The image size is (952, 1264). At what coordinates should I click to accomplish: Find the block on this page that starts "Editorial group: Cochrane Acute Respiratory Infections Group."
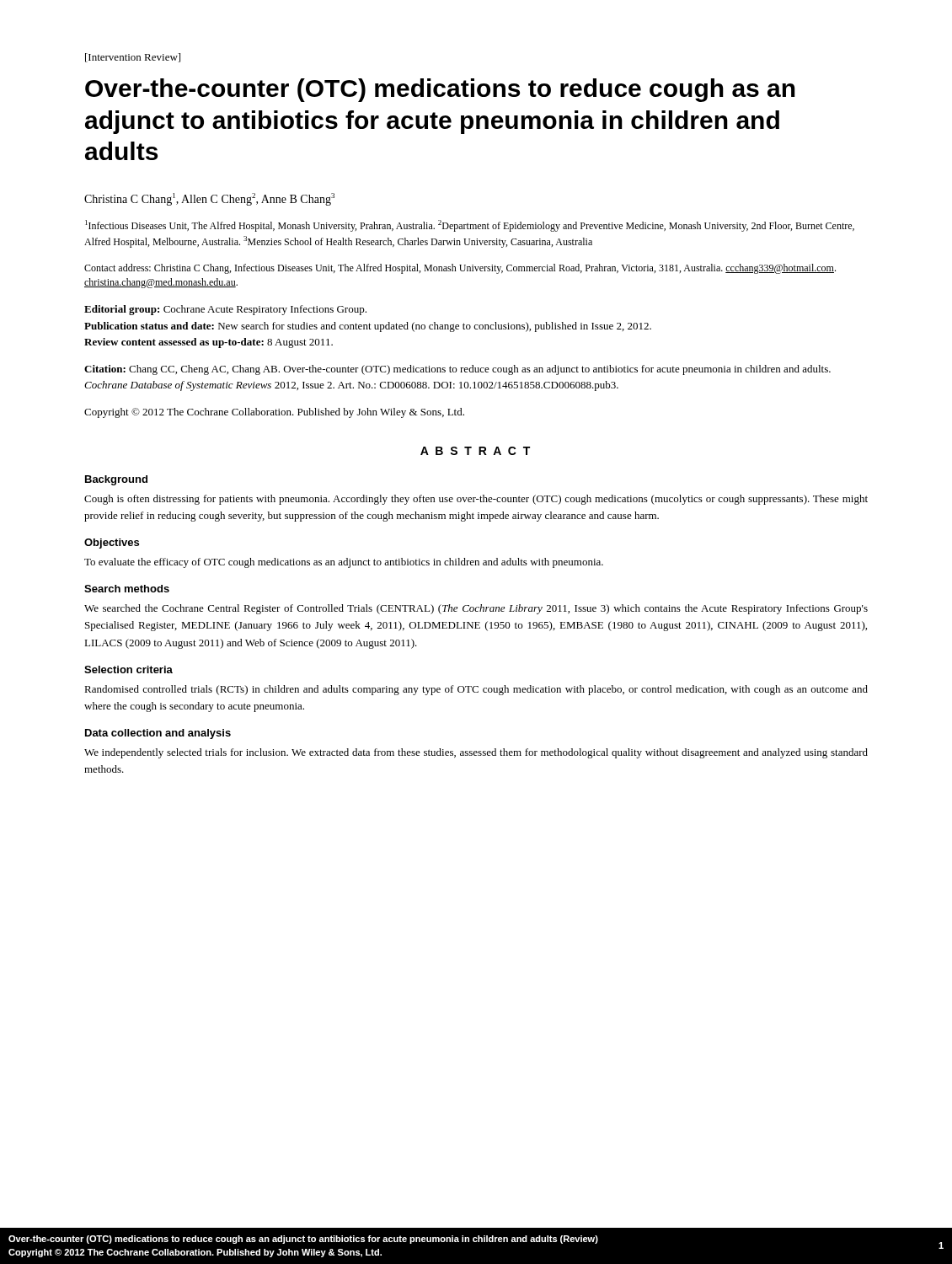(x=368, y=326)
